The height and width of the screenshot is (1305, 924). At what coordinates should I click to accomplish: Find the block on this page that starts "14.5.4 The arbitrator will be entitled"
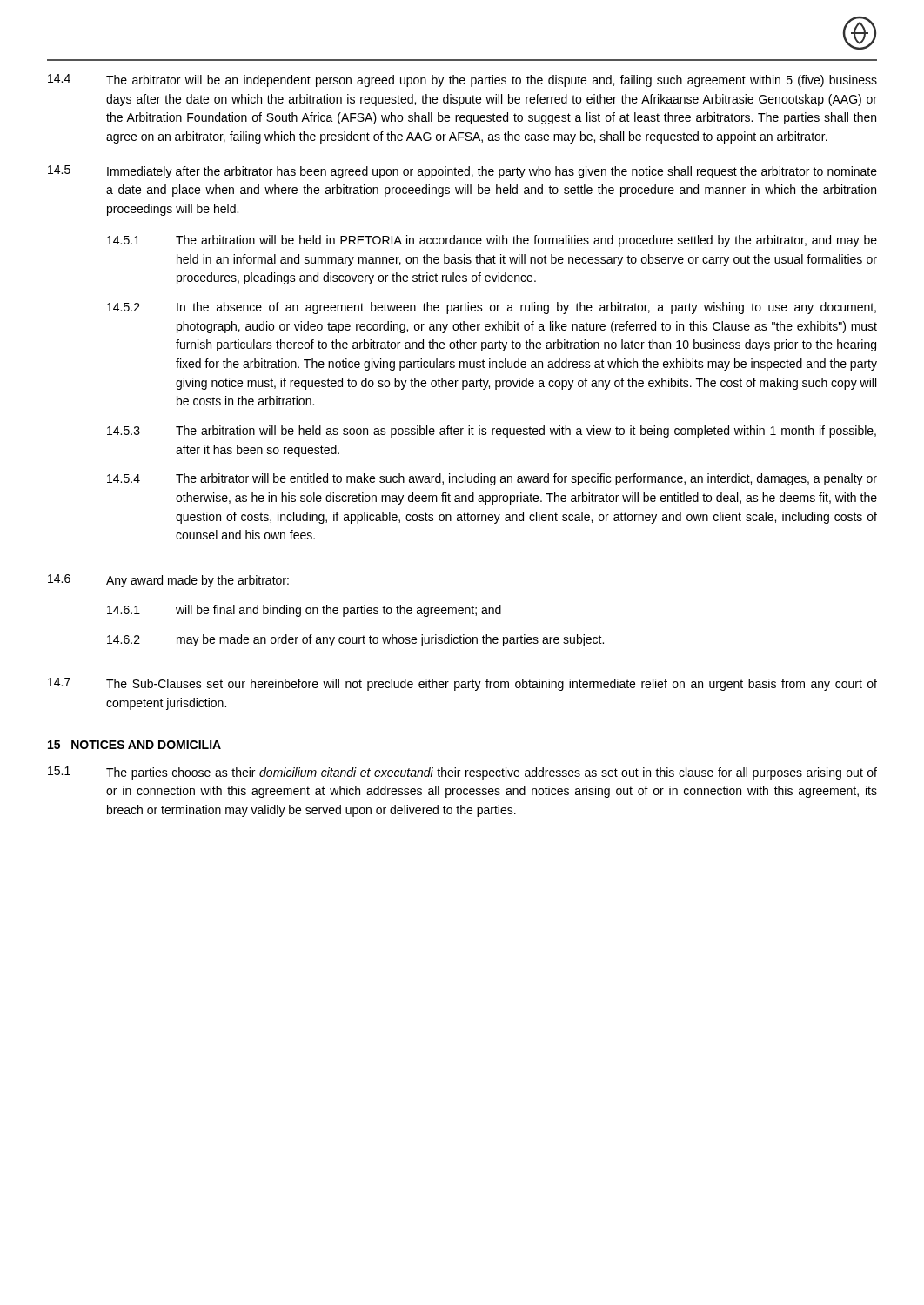coord(492,508)
